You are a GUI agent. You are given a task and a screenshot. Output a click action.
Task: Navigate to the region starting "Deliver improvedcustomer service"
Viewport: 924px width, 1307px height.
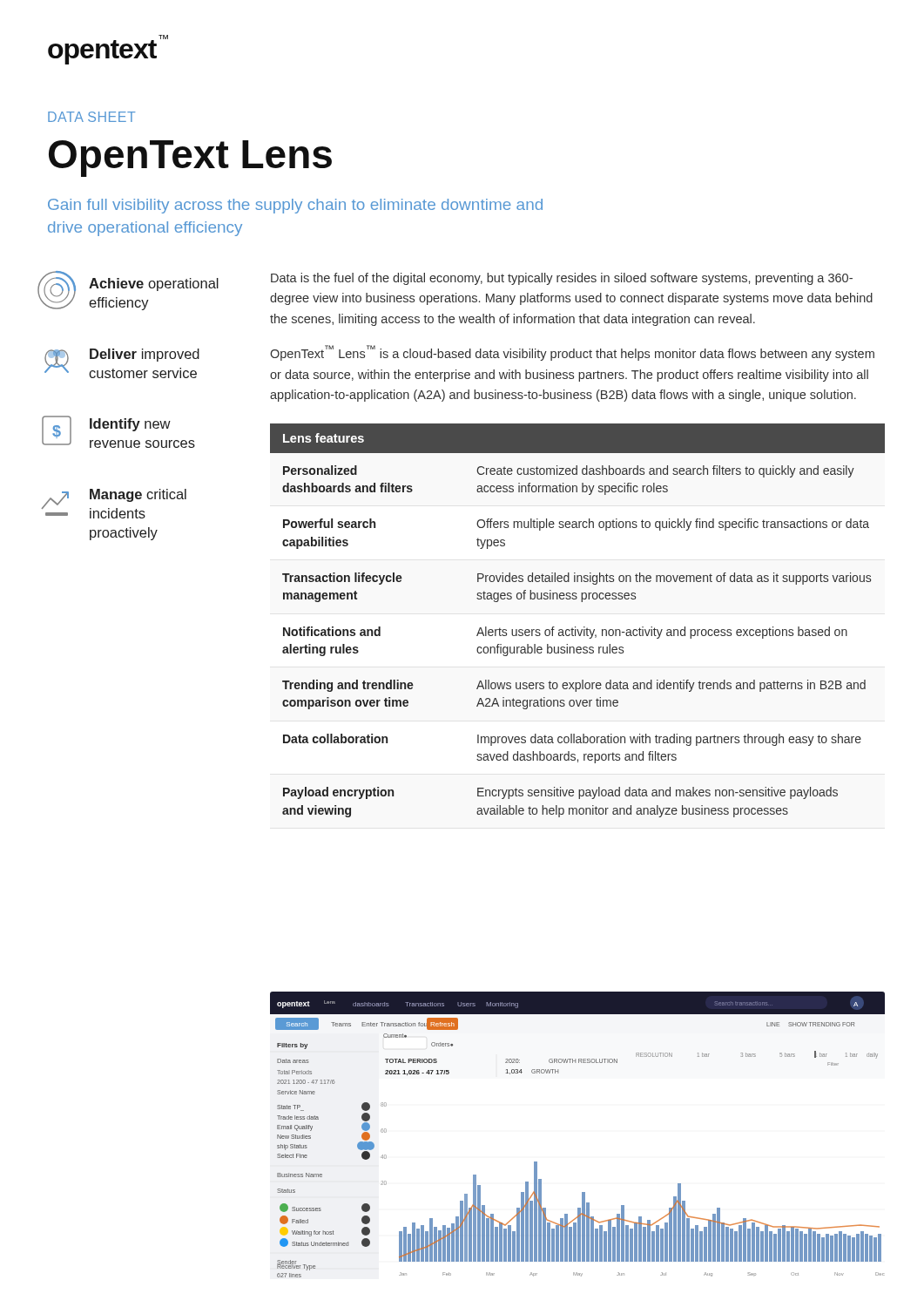coord(117,361)
